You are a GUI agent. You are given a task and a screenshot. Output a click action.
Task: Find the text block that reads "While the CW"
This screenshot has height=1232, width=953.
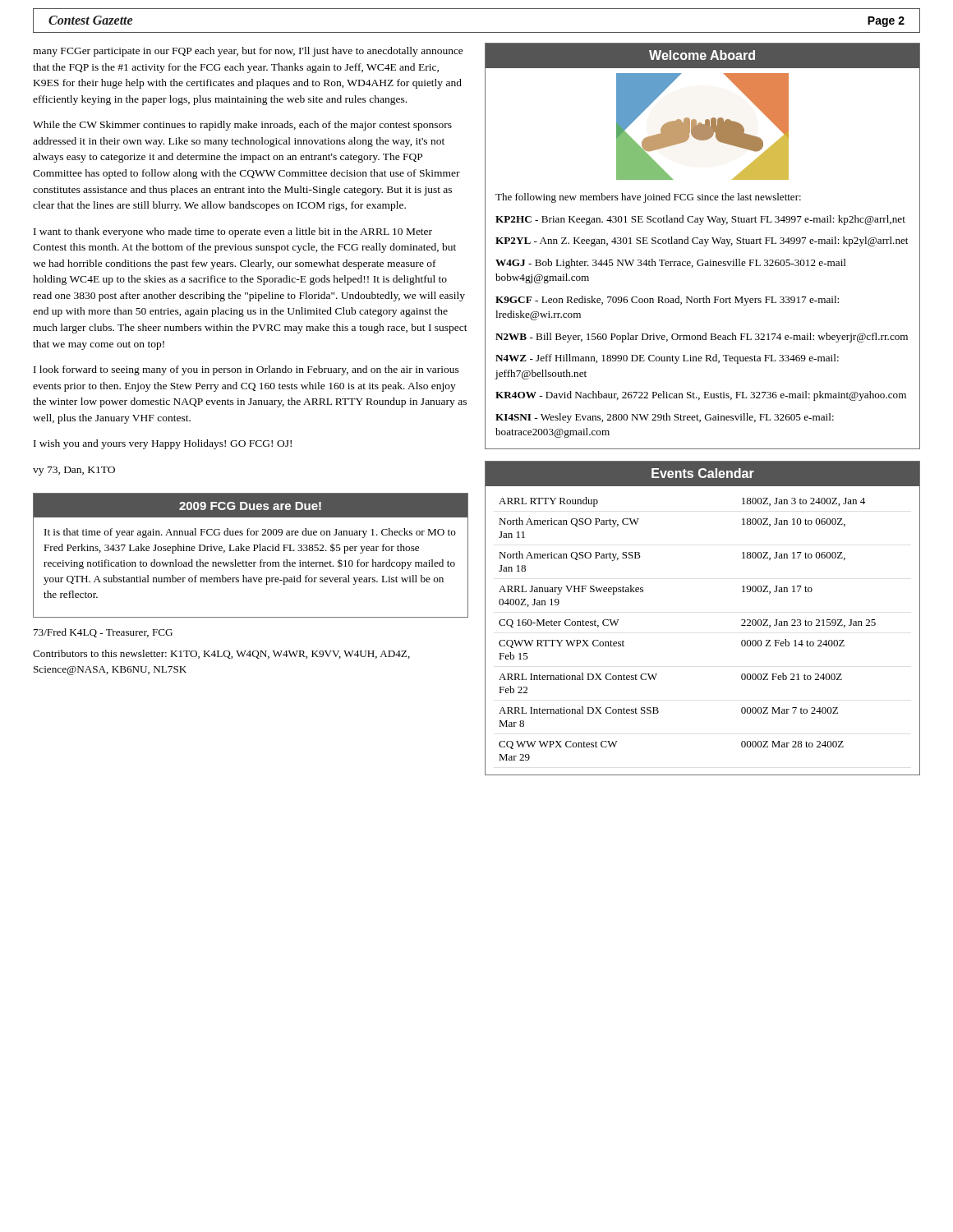(246, 165)
